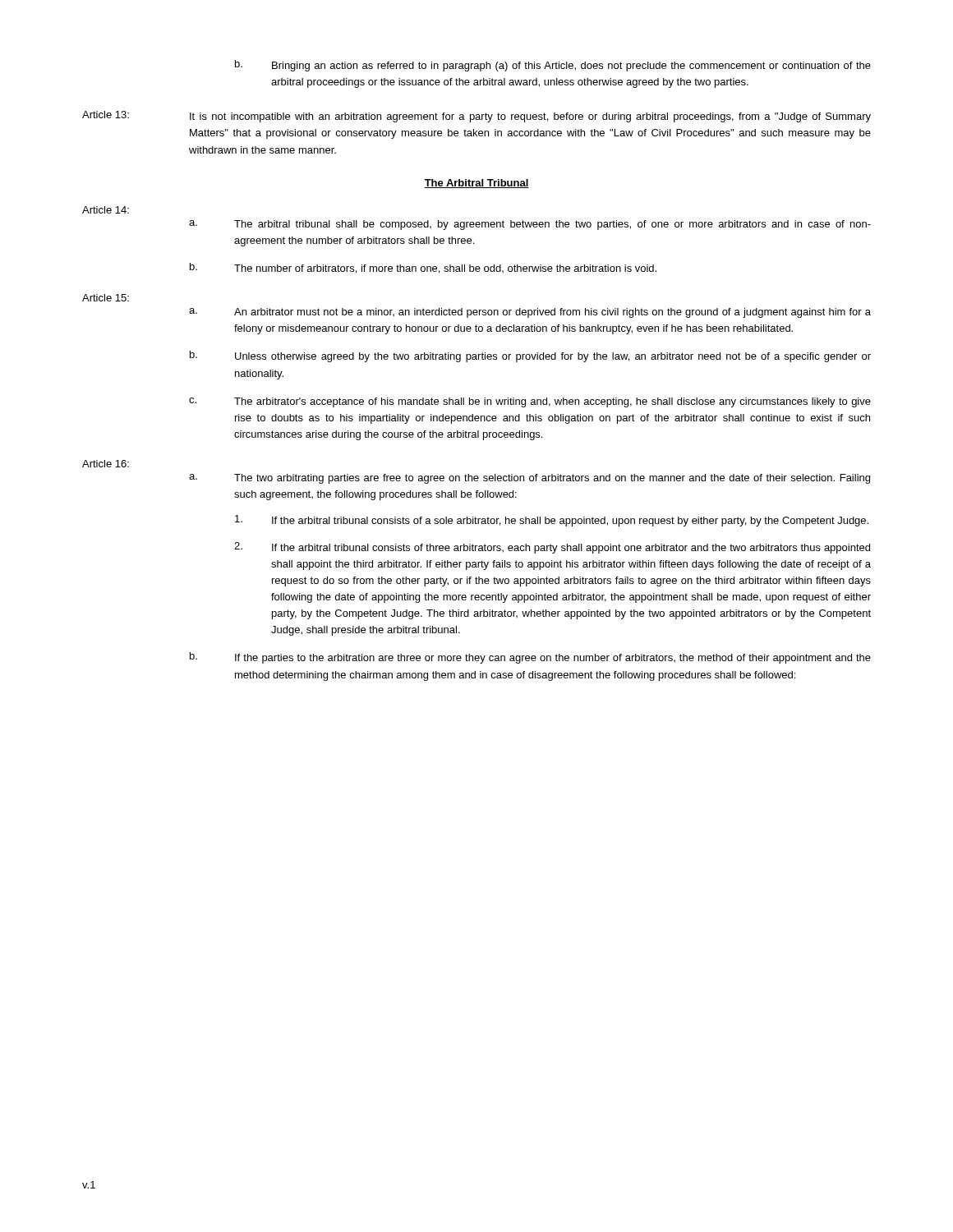
Task: Locate the list item that reads "a. The two arbitrating parties are free"
Action: click(x=476, y=486)
